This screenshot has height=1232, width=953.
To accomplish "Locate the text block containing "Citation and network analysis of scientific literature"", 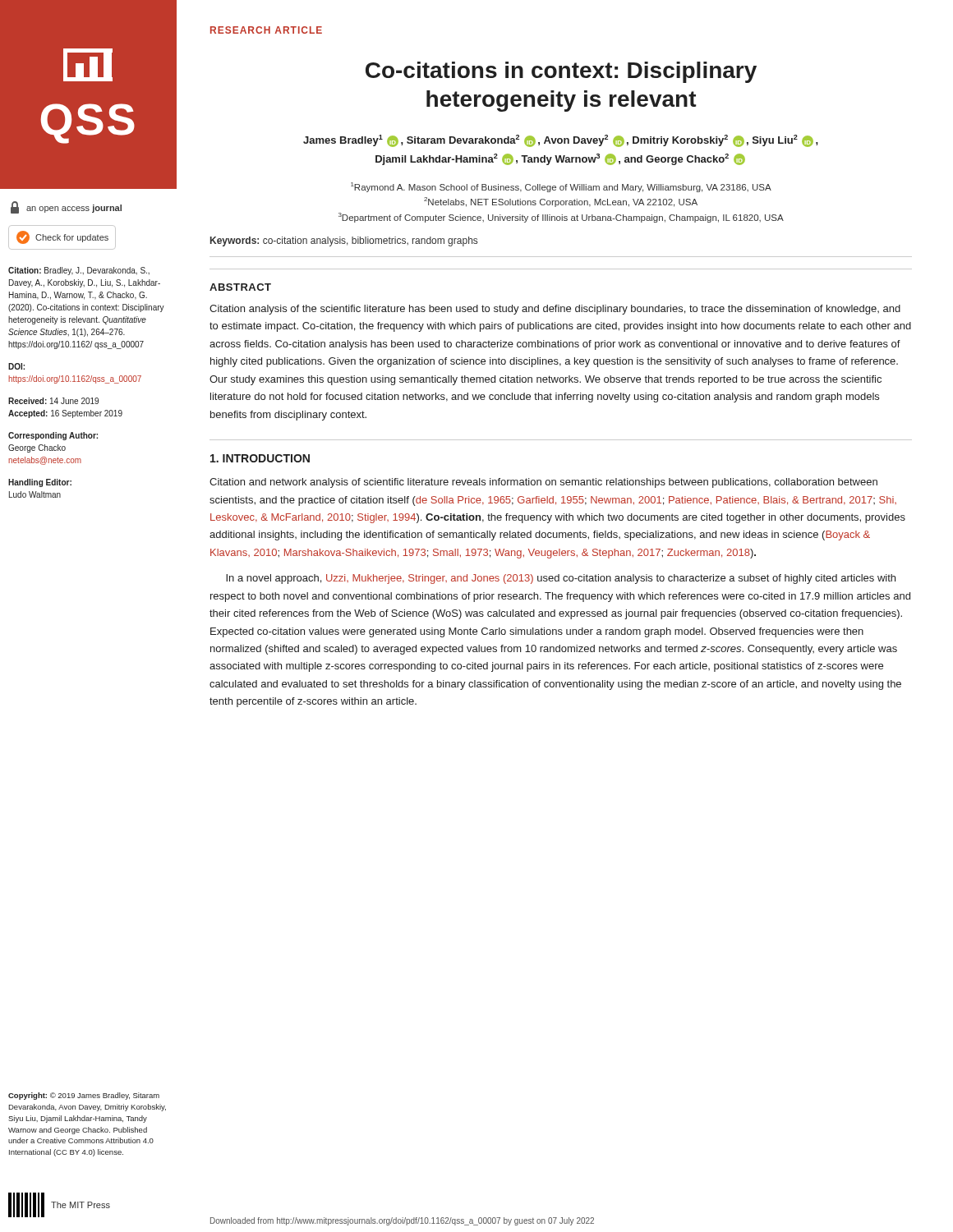I will click(557, 517).
